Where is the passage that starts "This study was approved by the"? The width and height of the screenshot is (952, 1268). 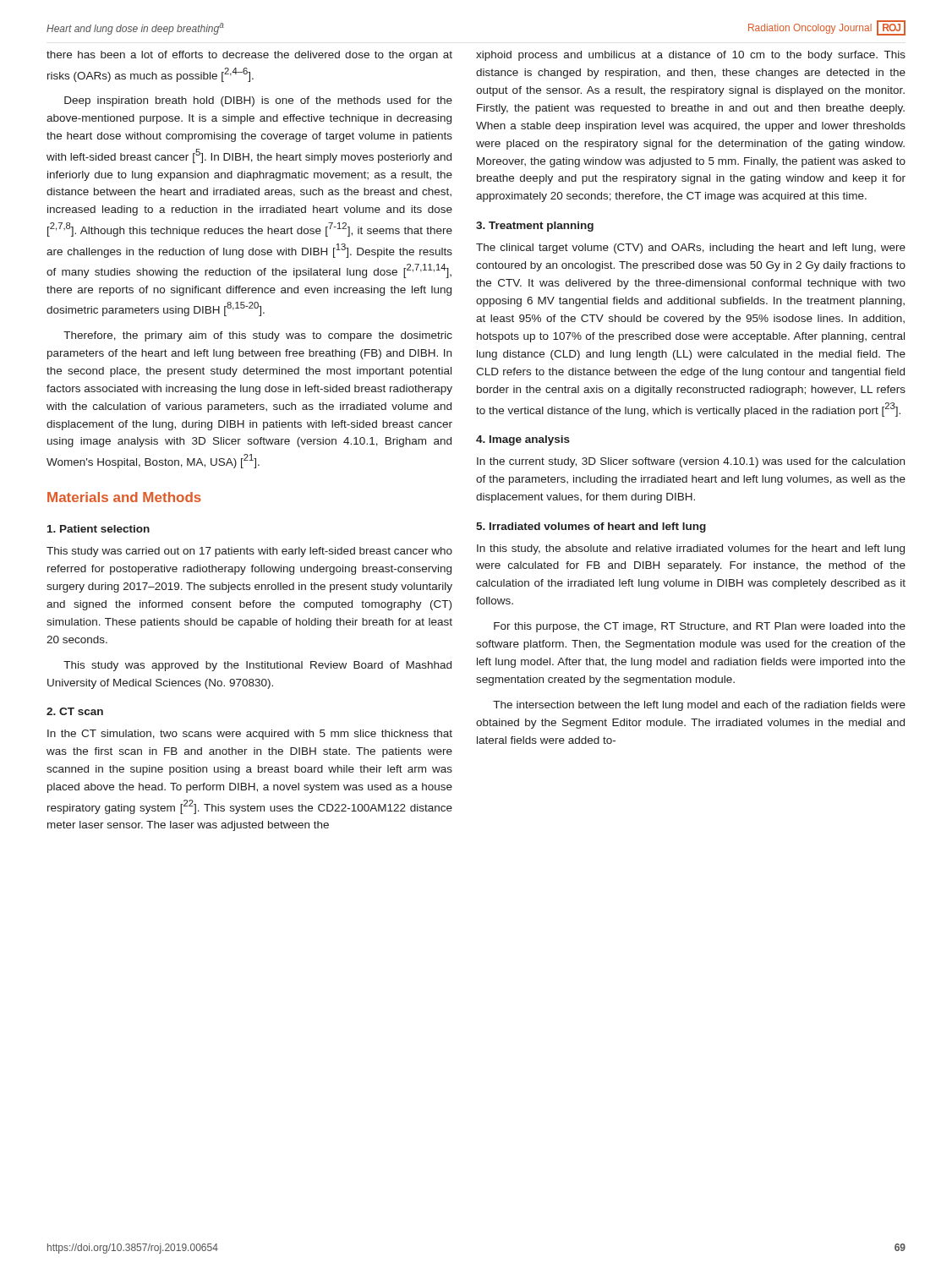[249, 674]
